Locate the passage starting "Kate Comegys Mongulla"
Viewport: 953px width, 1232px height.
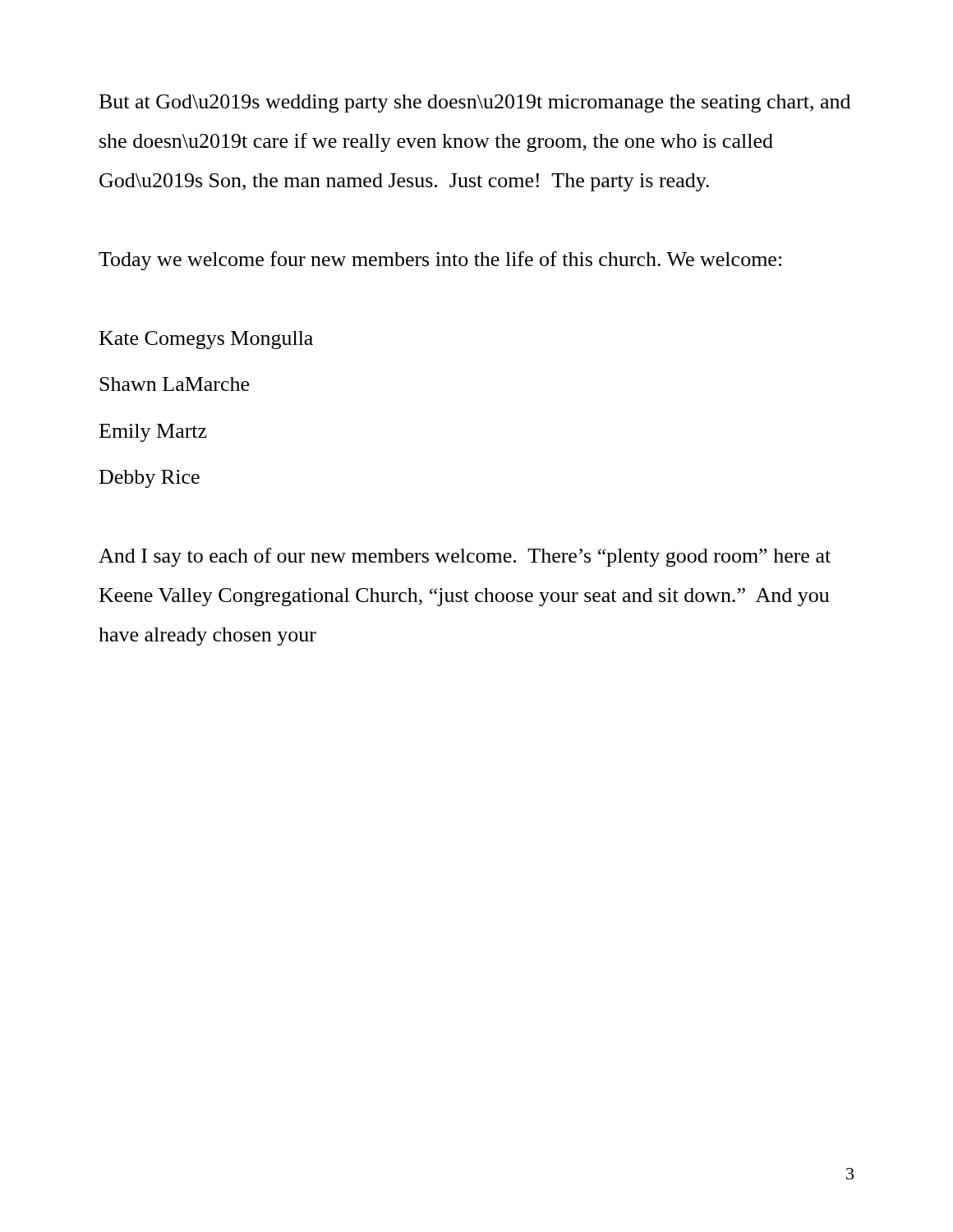tap(206, 338)
